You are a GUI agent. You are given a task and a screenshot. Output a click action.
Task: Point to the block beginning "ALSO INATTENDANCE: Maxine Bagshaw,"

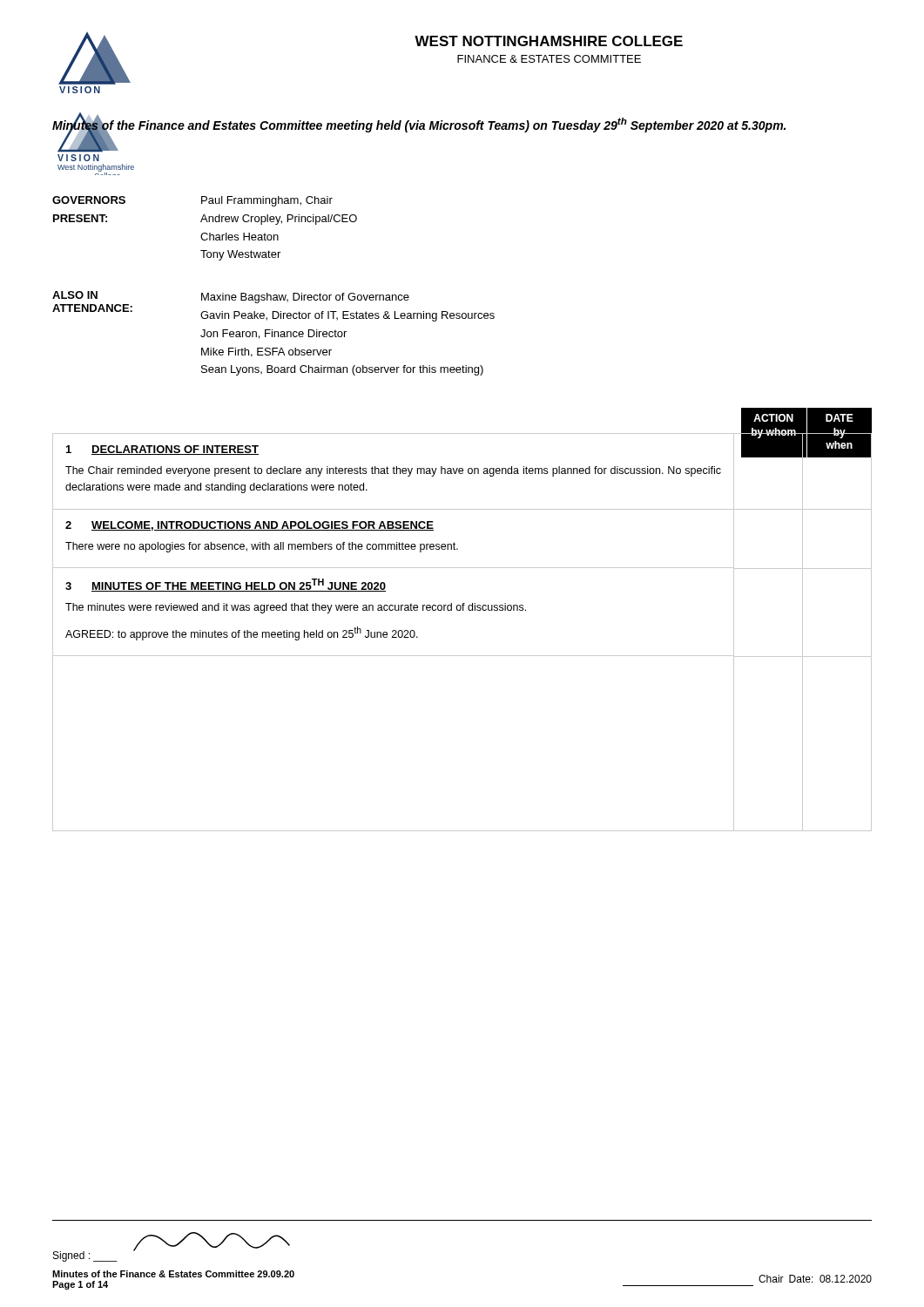click(274, 334)
